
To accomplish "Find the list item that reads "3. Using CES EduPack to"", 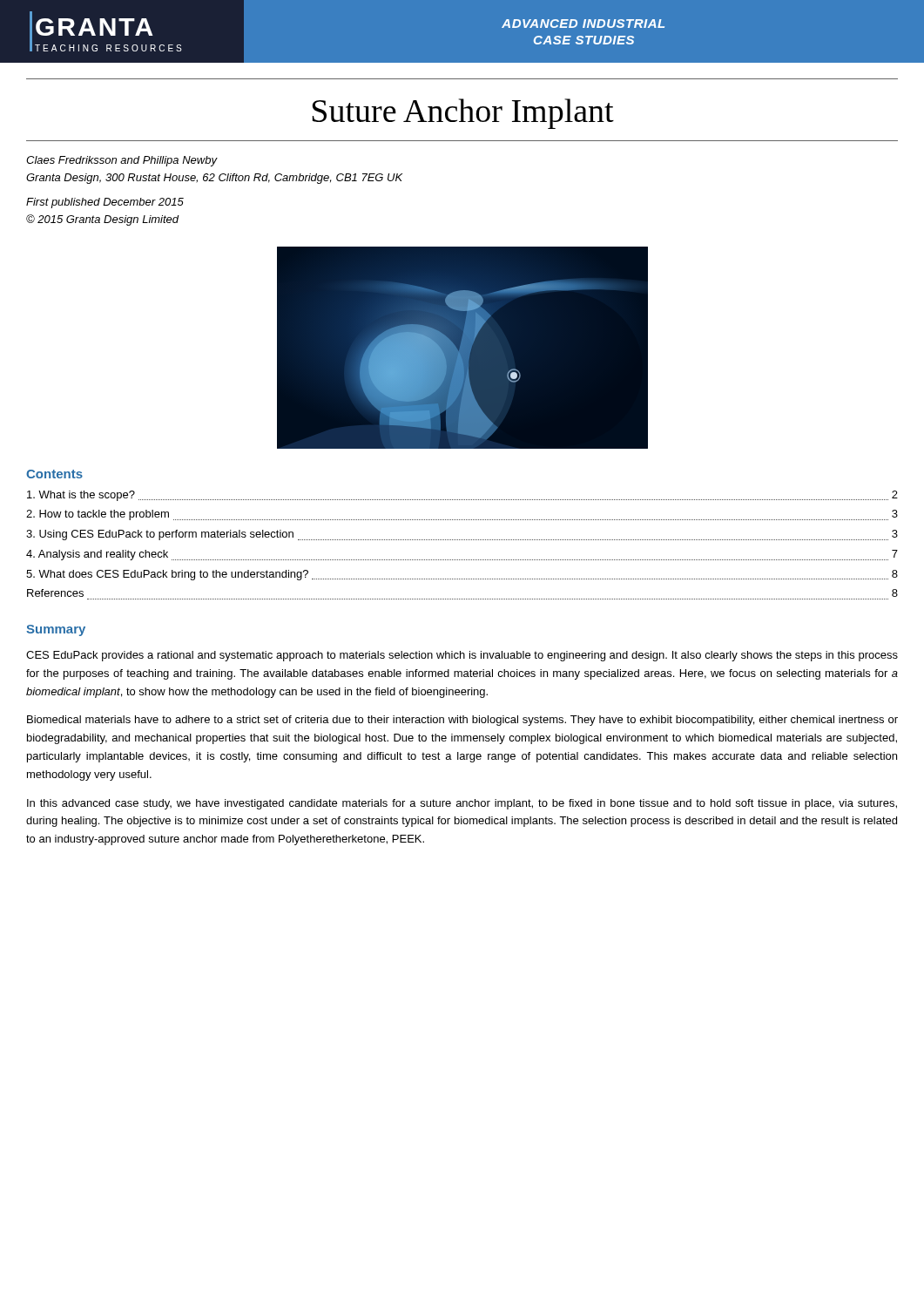I will [462, 534].
